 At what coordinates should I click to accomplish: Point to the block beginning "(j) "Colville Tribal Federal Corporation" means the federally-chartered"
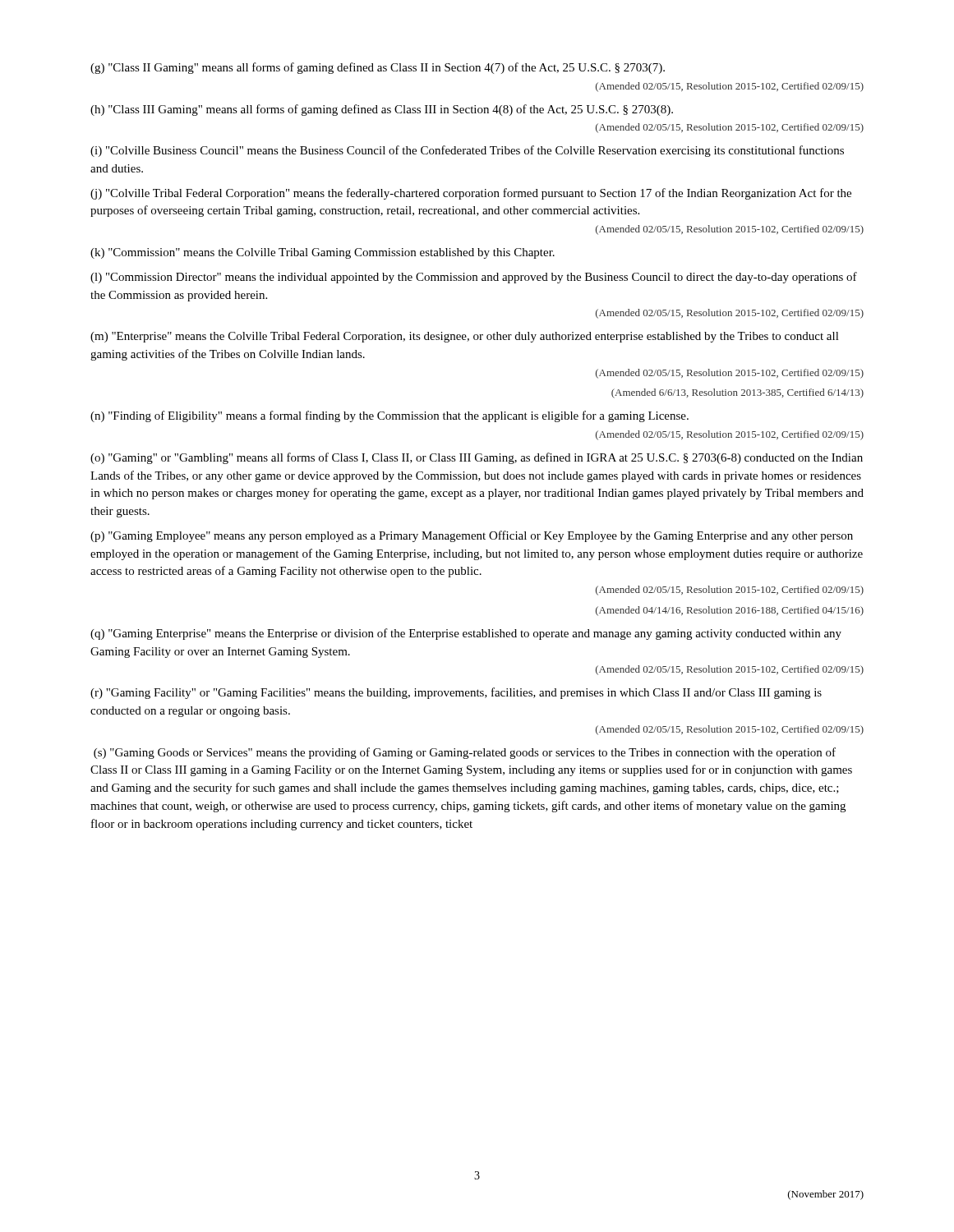[477, 212]
